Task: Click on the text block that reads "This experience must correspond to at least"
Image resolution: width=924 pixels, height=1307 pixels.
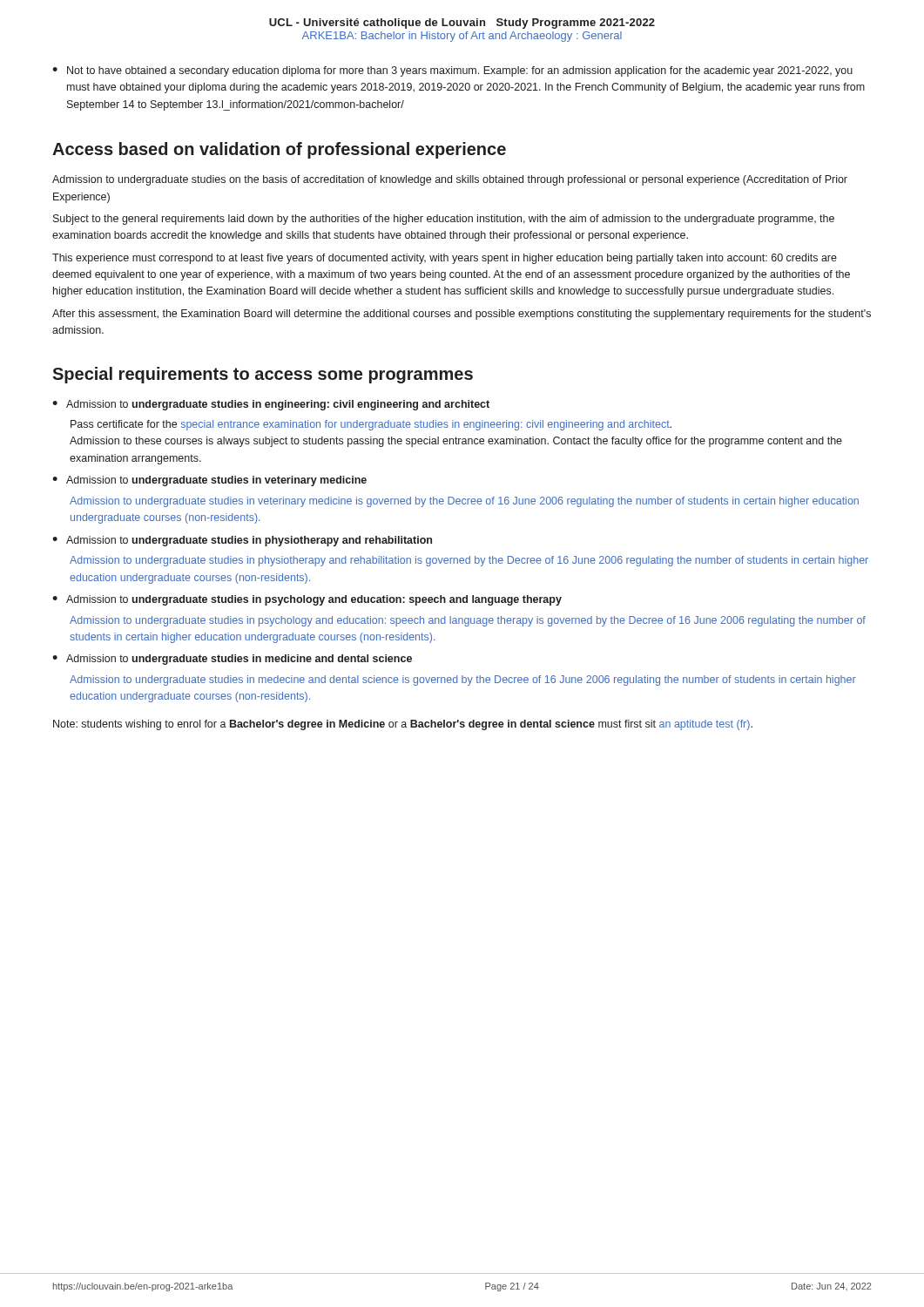Action: pyautogui.click(x=451, y=274)
